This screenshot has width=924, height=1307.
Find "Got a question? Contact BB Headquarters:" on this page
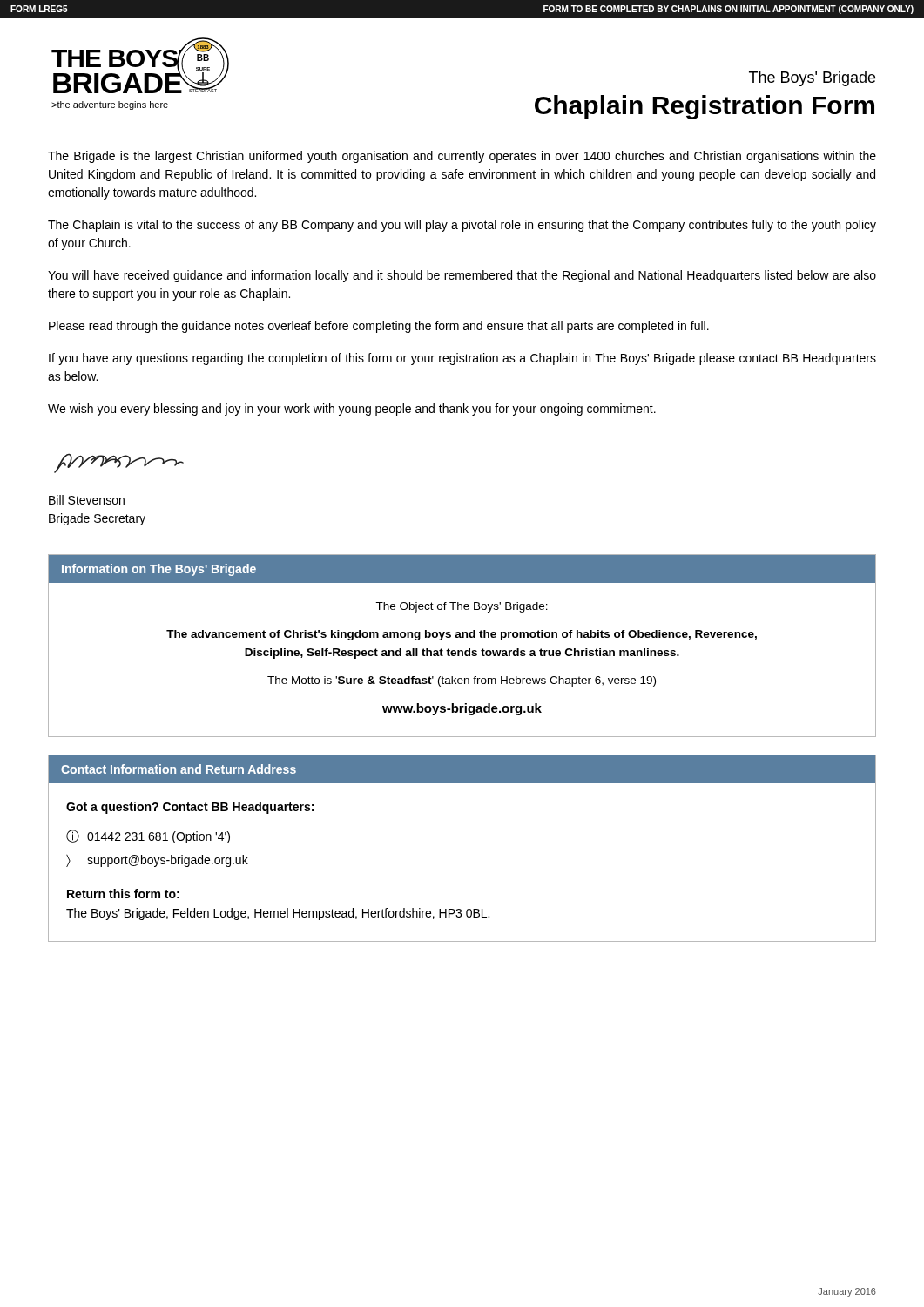point(190,807)
